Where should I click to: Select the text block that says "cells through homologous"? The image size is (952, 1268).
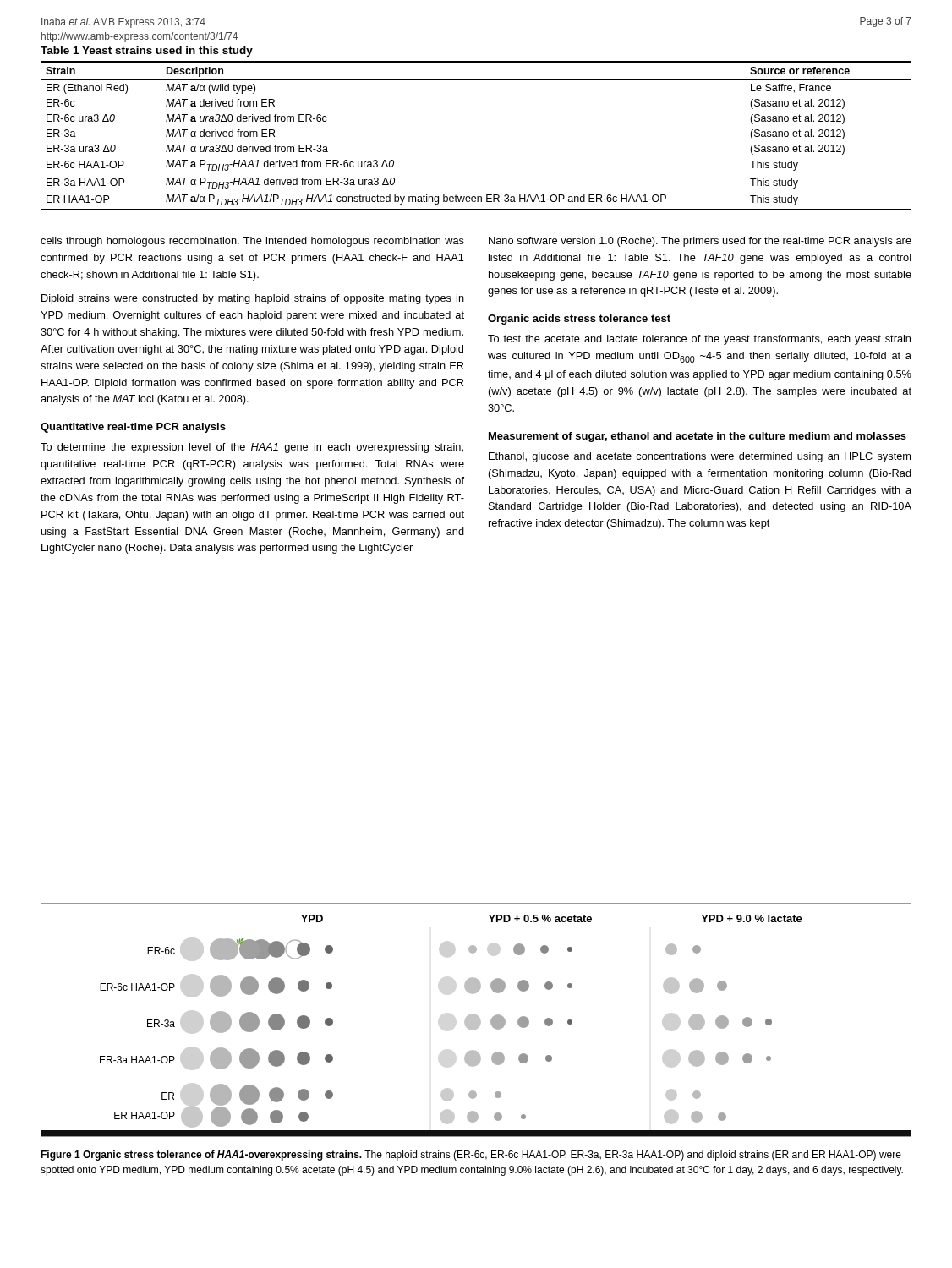coord(252,394)
